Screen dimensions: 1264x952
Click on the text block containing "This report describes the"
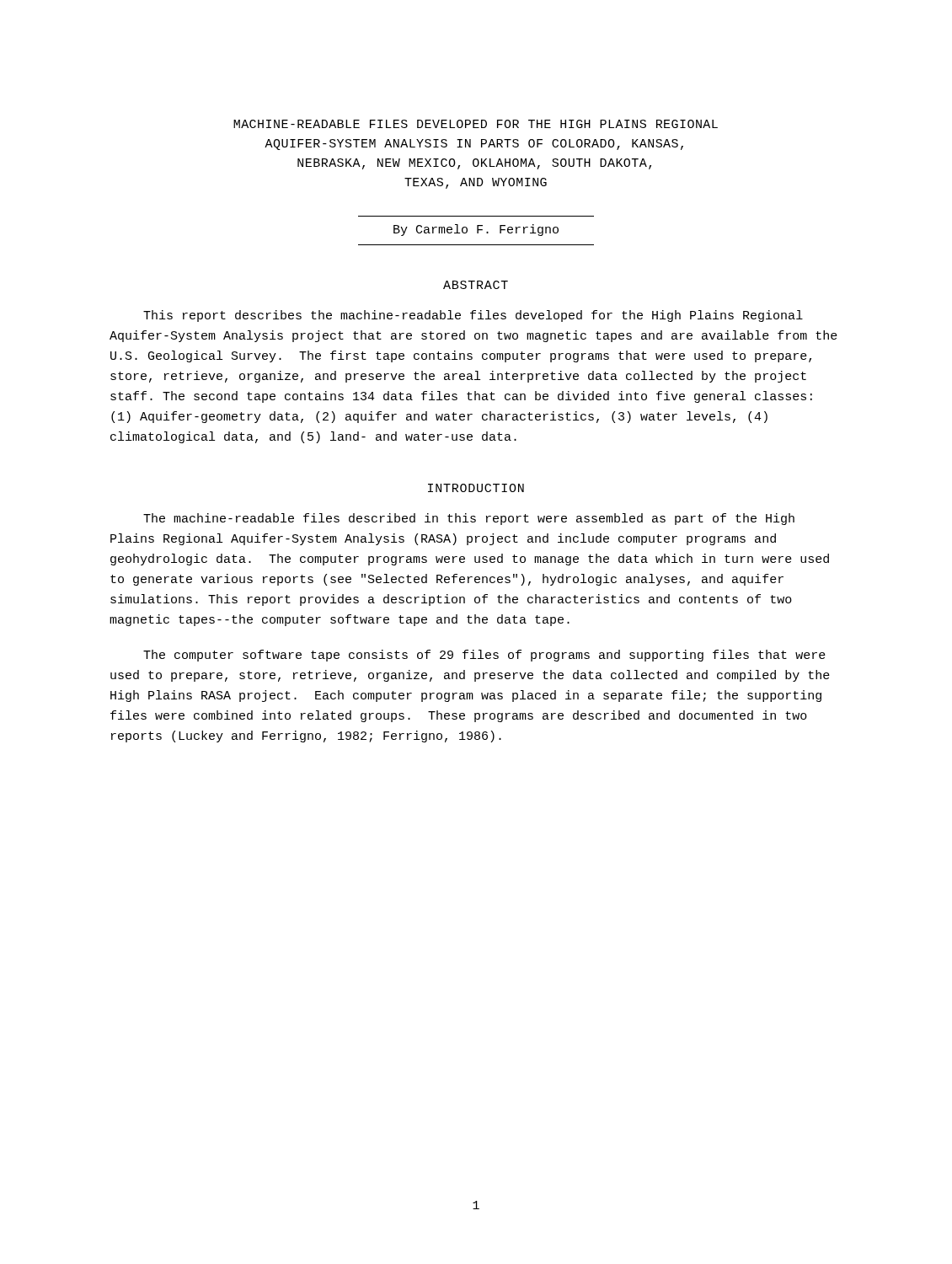pos(476,378)
